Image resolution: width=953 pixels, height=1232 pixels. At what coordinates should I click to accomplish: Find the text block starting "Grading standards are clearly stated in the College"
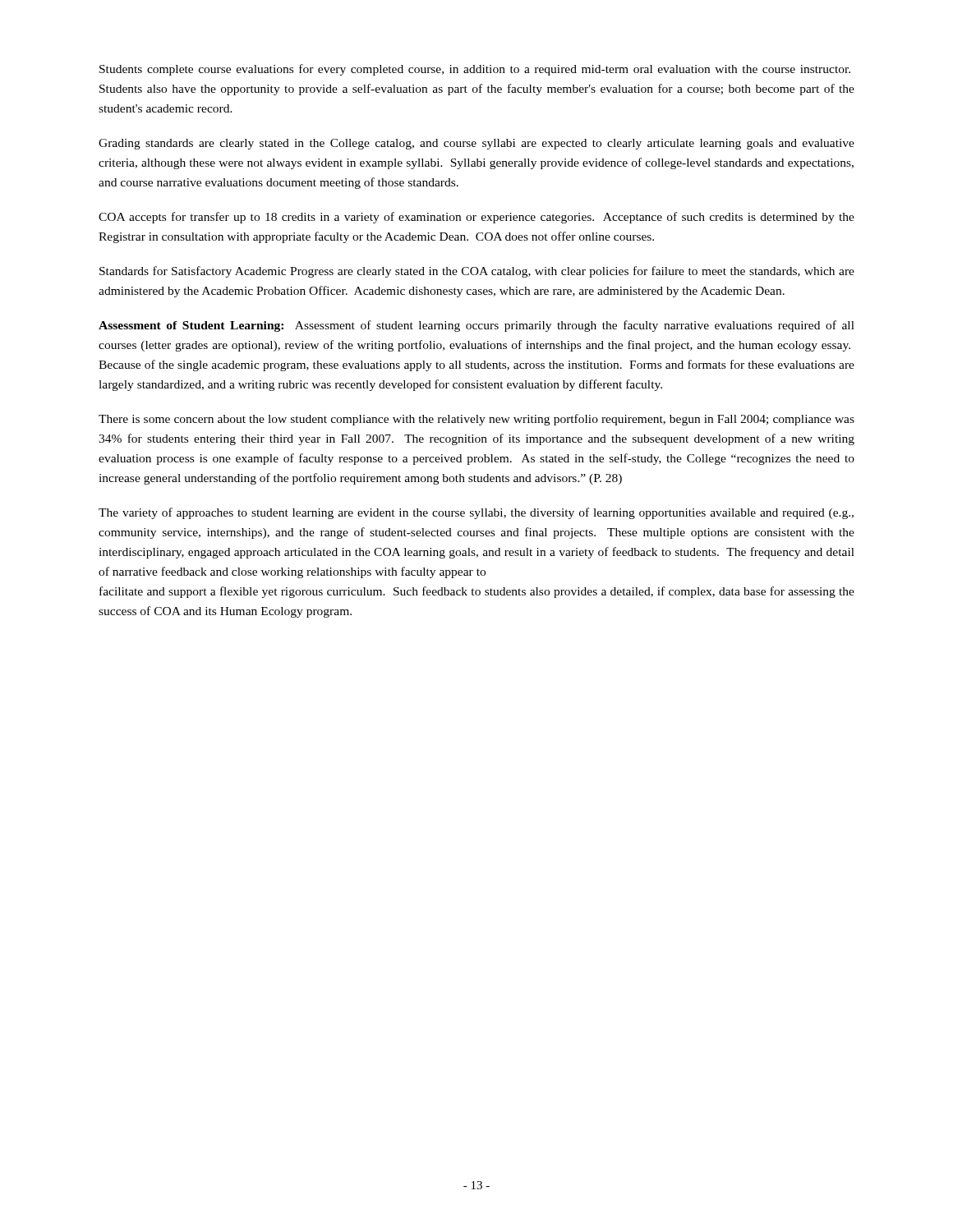click(x=476, y=162)
